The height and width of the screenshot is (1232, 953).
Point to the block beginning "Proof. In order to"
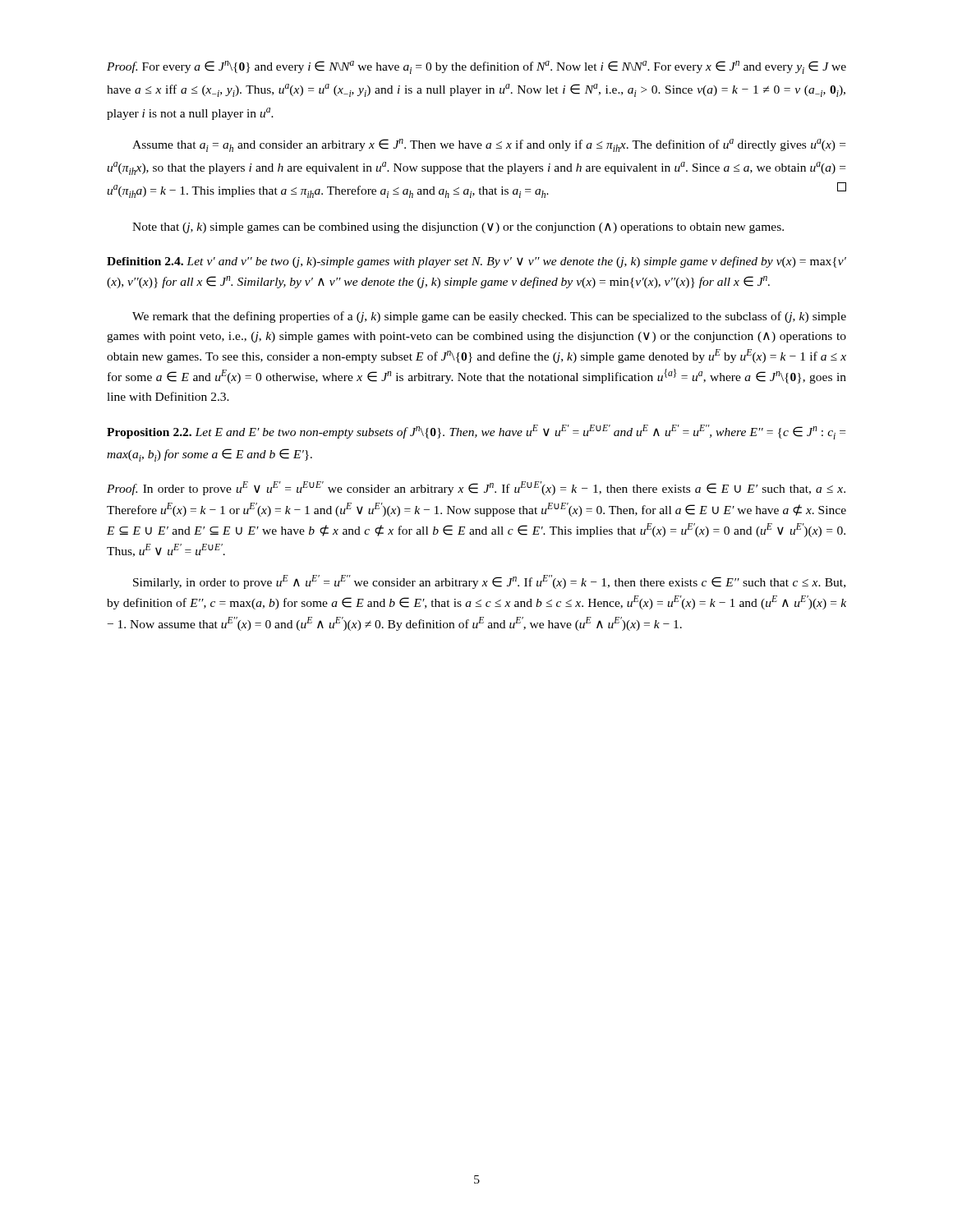476,520
